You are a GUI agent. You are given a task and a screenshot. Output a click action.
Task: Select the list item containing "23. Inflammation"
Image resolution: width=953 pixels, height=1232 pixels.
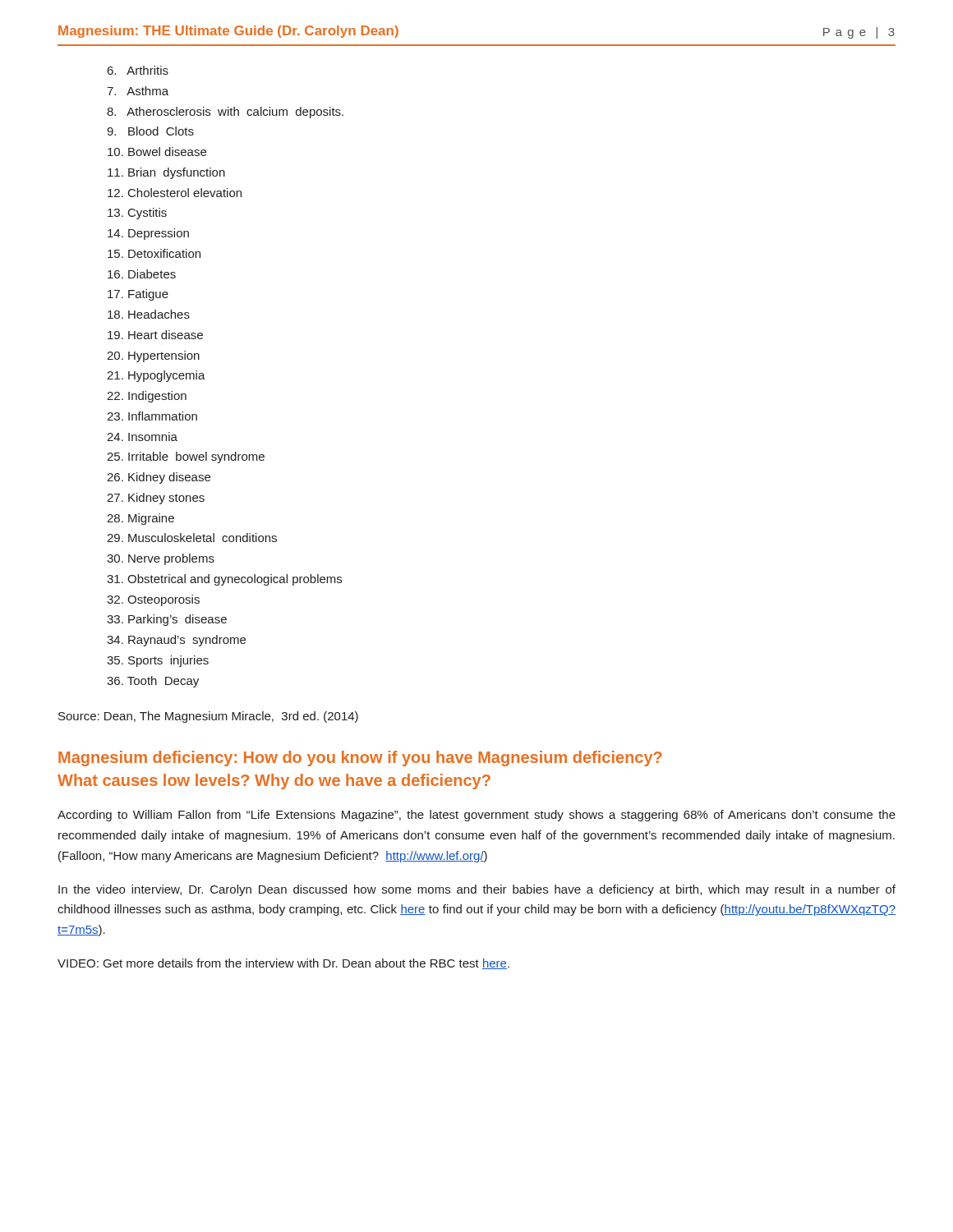click(152, 416)
